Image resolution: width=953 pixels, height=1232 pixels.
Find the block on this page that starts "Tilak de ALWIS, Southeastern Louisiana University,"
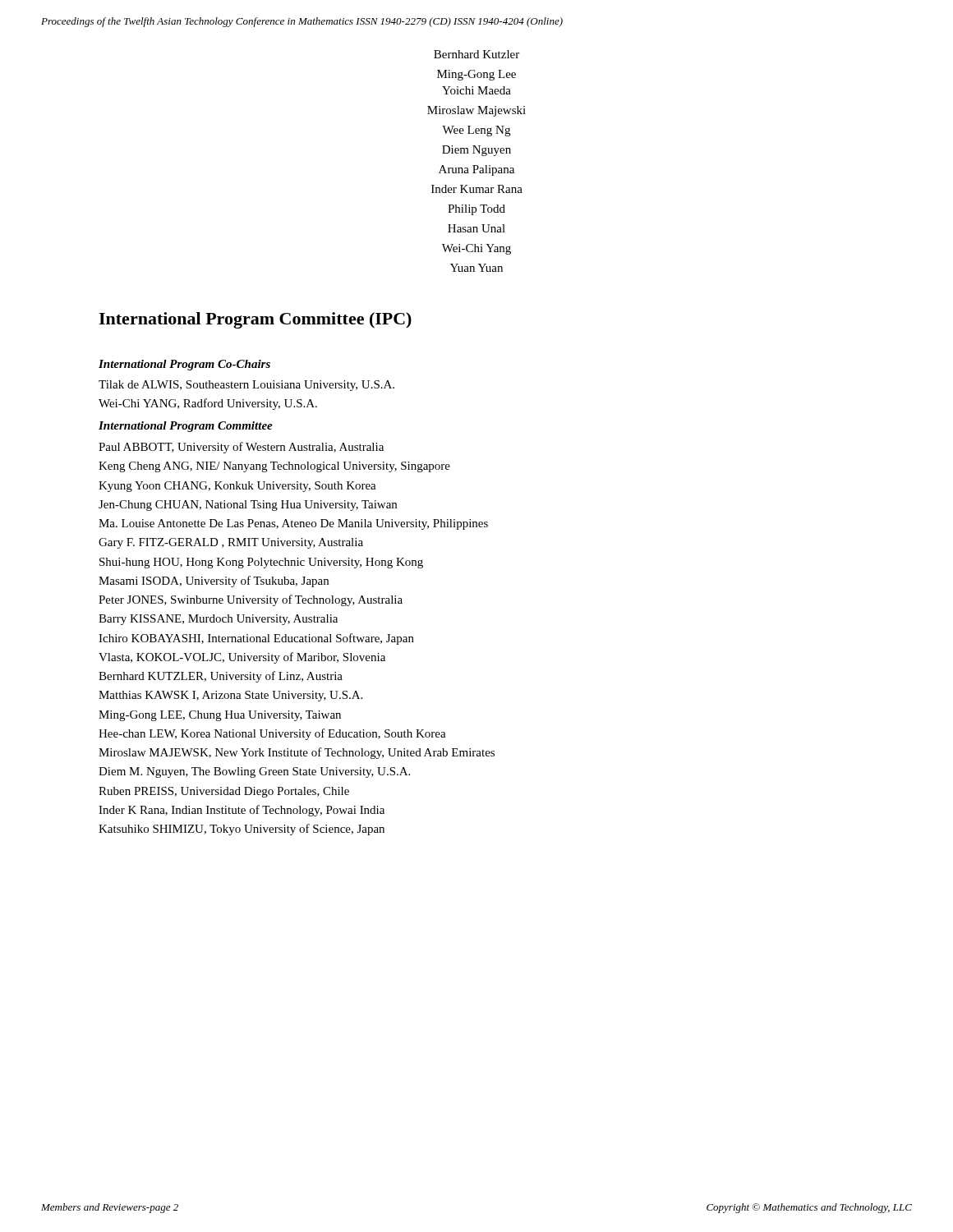tap(246, 386)
